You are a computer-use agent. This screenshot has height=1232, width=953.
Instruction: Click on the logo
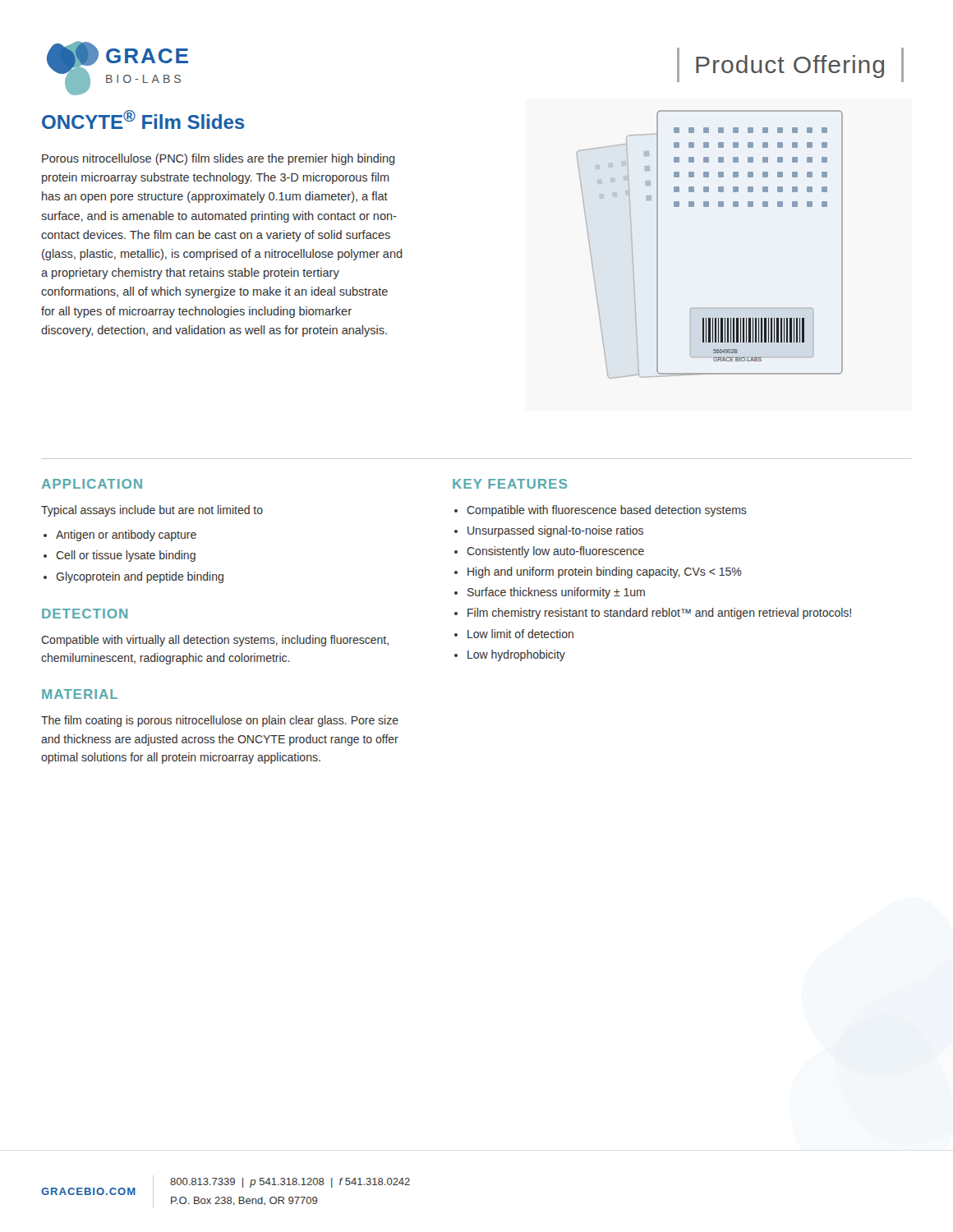(x=123, y=65)
